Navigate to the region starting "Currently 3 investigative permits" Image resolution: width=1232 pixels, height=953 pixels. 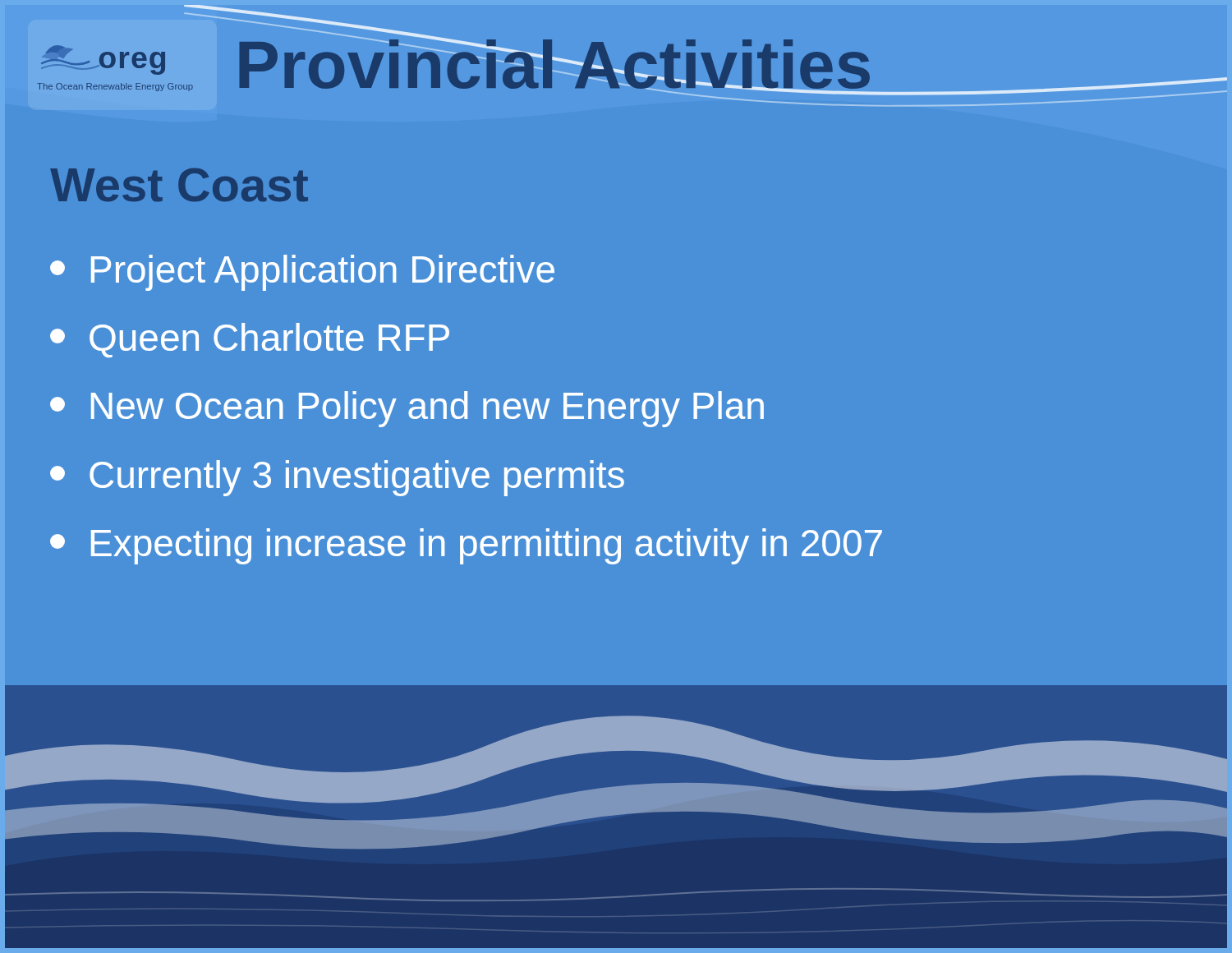coord(338,475)
